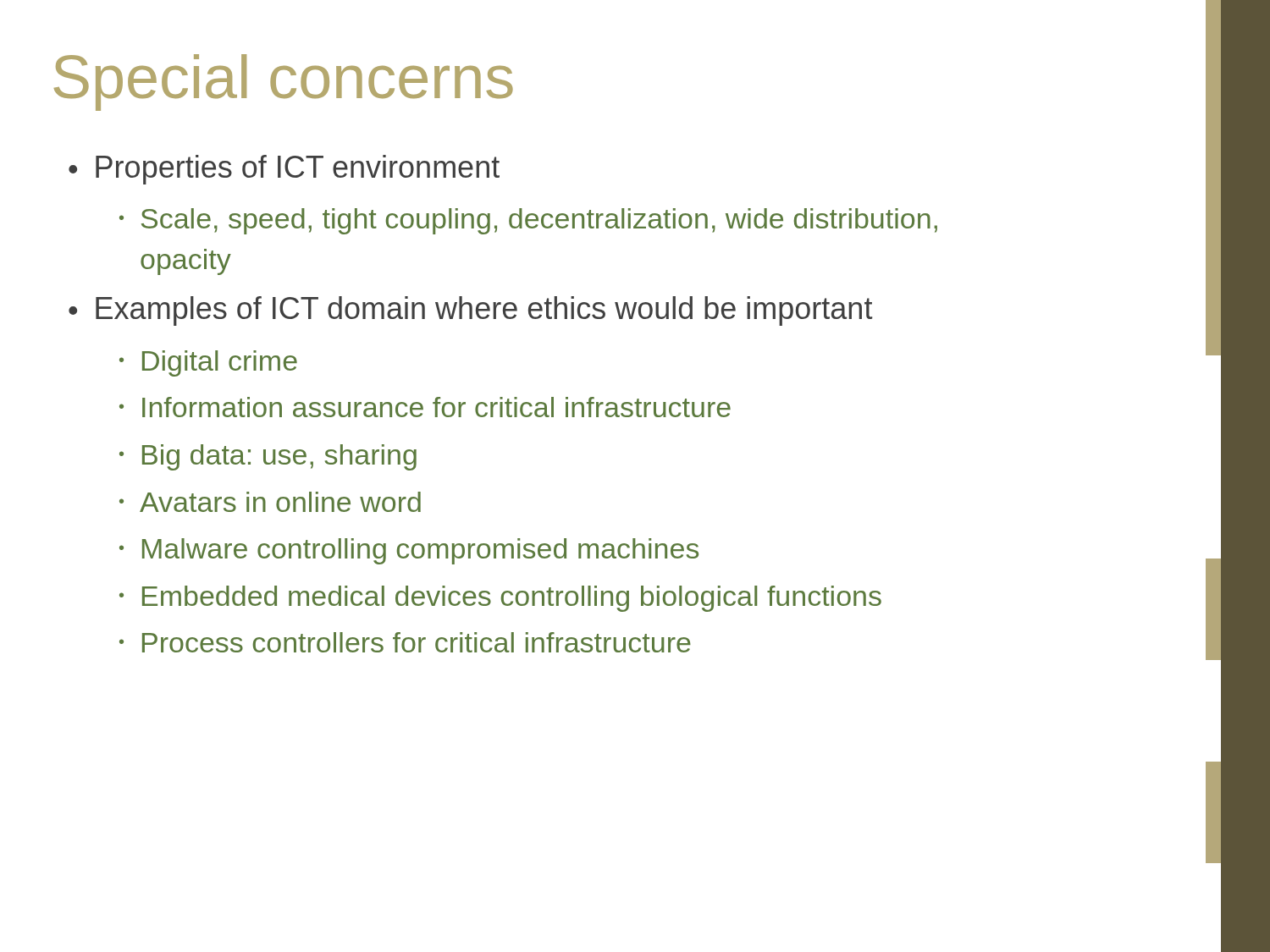The width and height of the screenshot is (1270, 952).
Task: Point to the passage starting "• Big data:"
Action: coord(268,457)
